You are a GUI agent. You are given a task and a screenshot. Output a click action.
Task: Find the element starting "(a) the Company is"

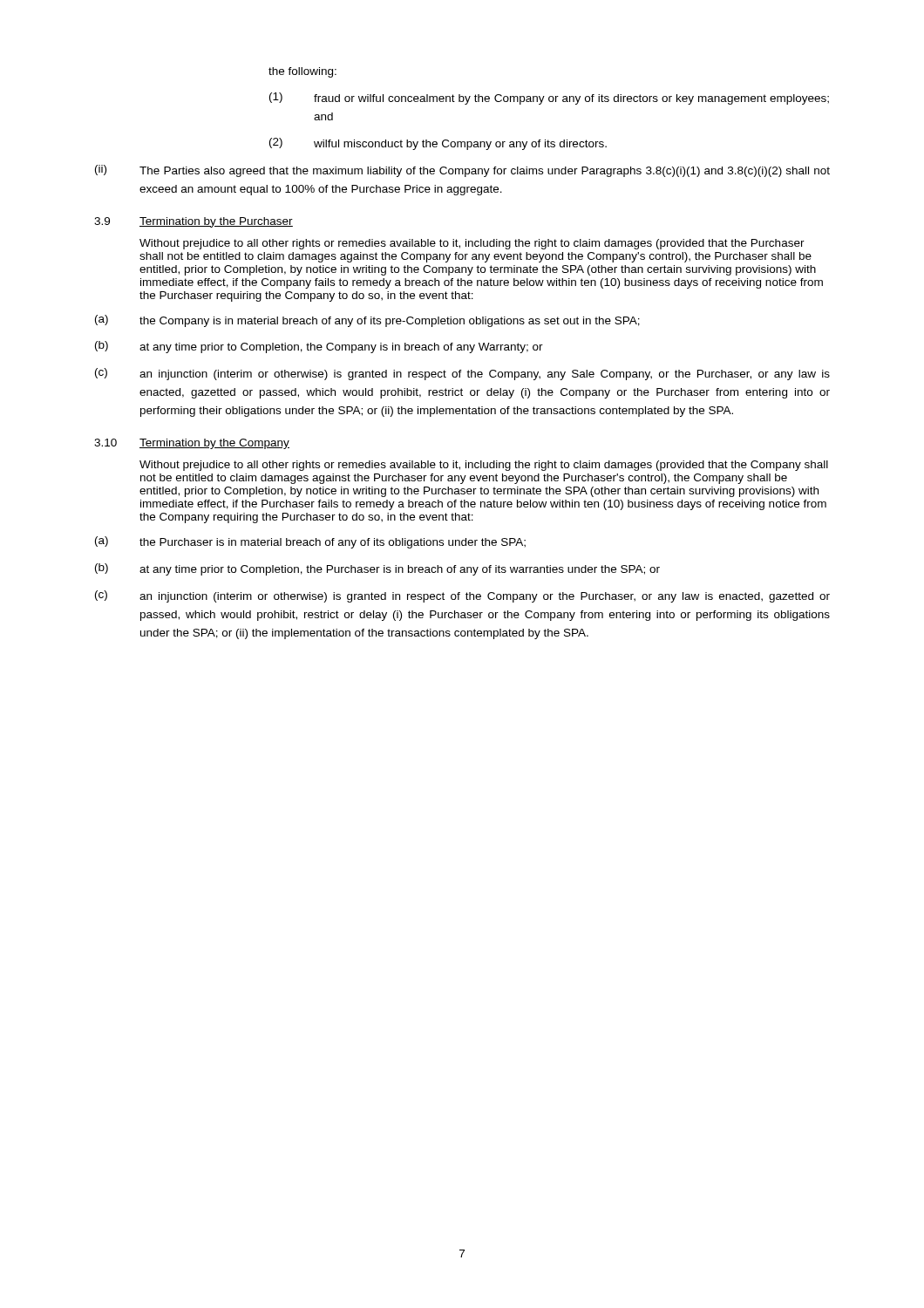(x=462, y=321)
